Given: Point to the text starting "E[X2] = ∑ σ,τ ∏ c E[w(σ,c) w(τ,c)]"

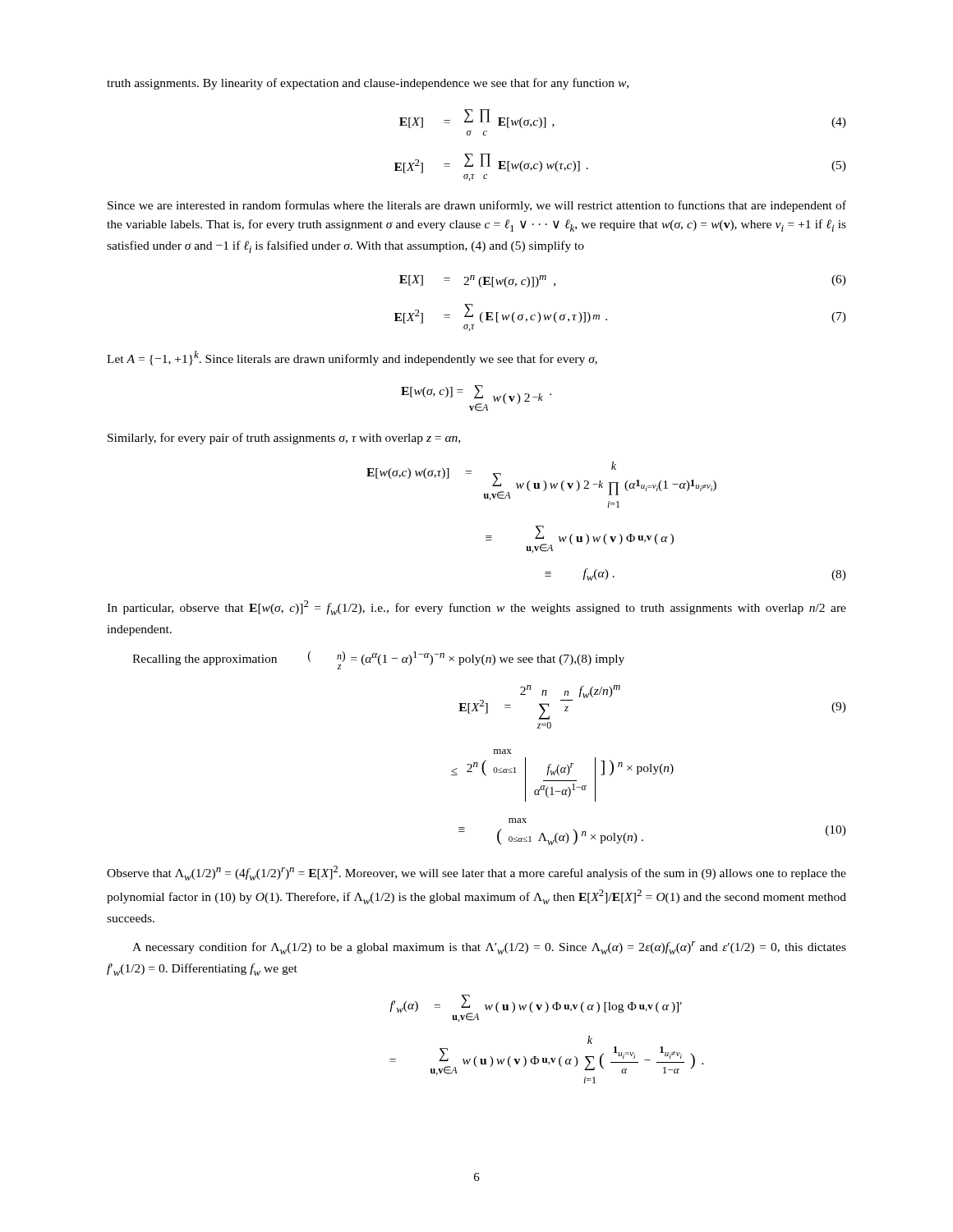Looking at the screenshot, I should coord(476,166).
